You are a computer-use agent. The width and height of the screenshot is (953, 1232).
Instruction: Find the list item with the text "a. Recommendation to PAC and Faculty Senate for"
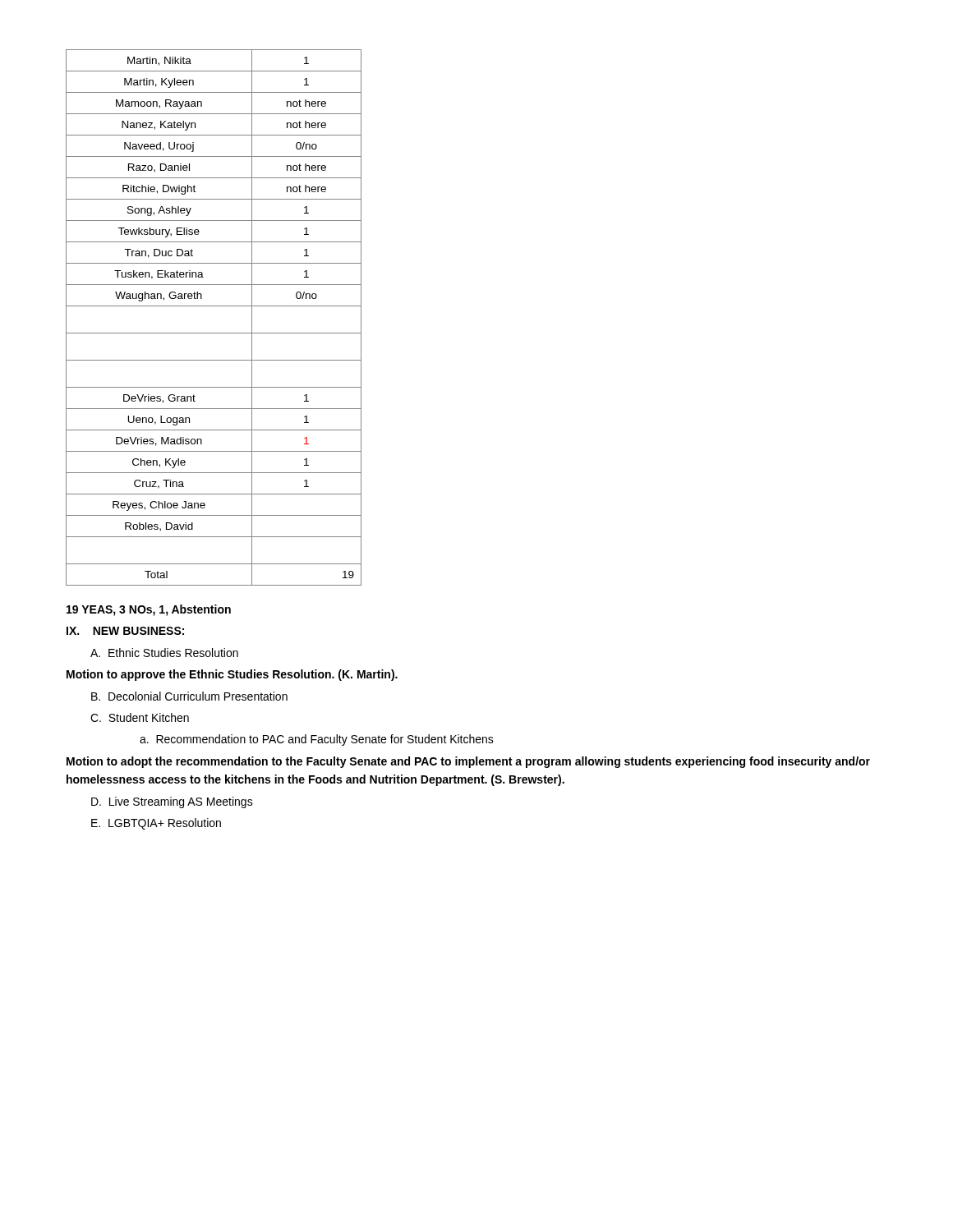pyautogui.click(x=317, y=740)
